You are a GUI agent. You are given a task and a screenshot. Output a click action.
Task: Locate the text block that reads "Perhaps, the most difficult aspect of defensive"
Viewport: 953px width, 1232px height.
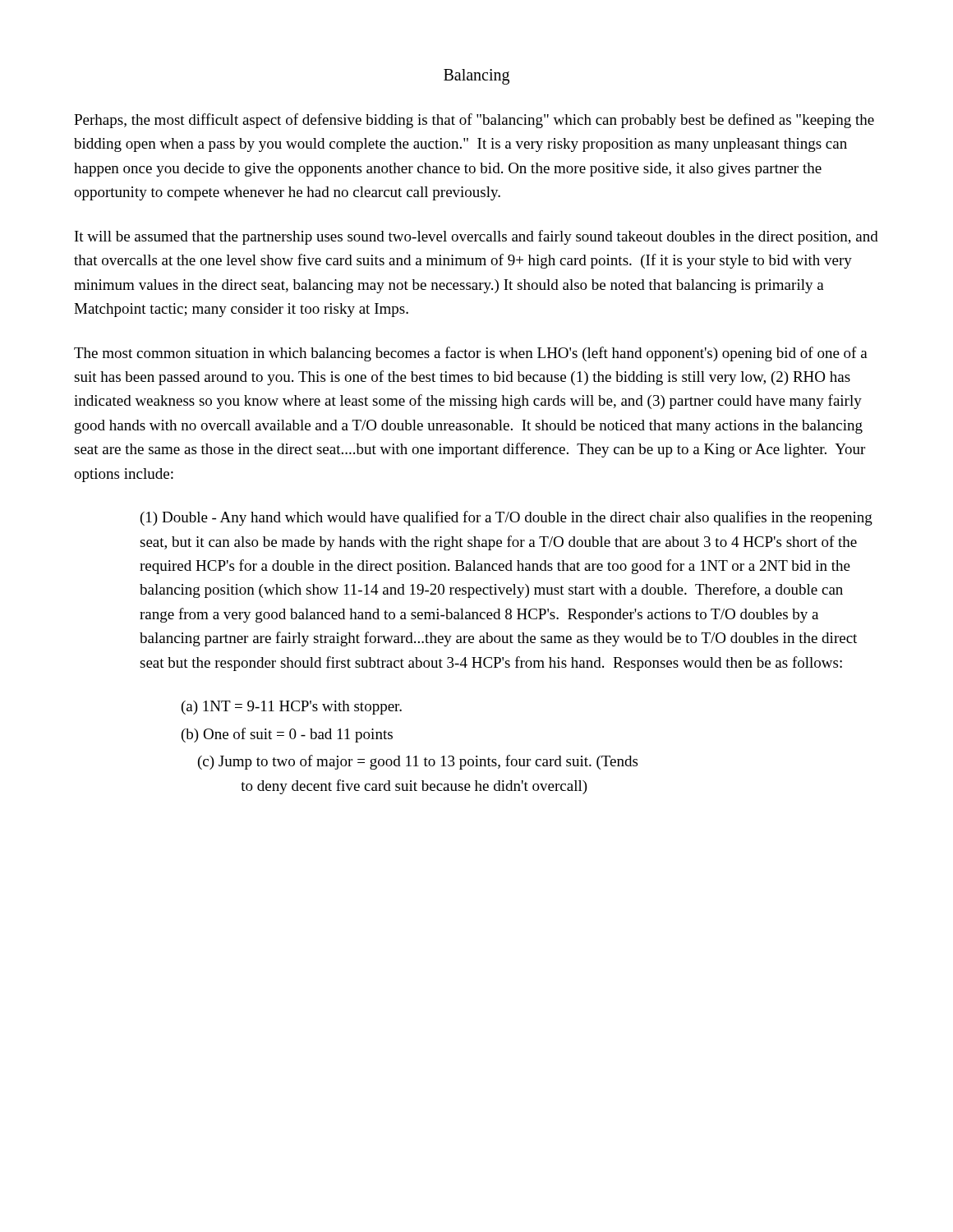point(474,156)
